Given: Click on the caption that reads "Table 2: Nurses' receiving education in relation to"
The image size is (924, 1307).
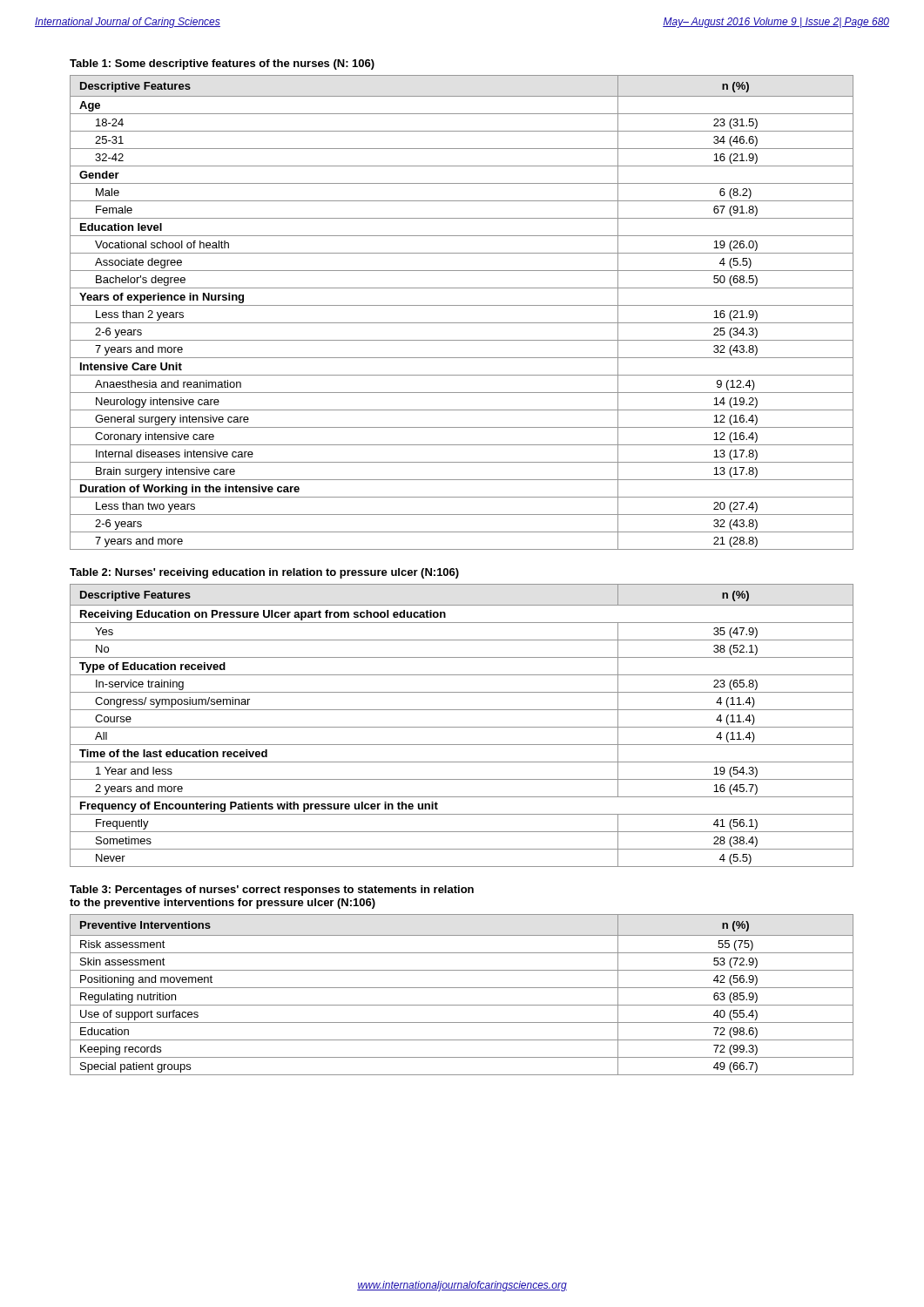Looking at the screenshot, I should [x=264, y=572].
